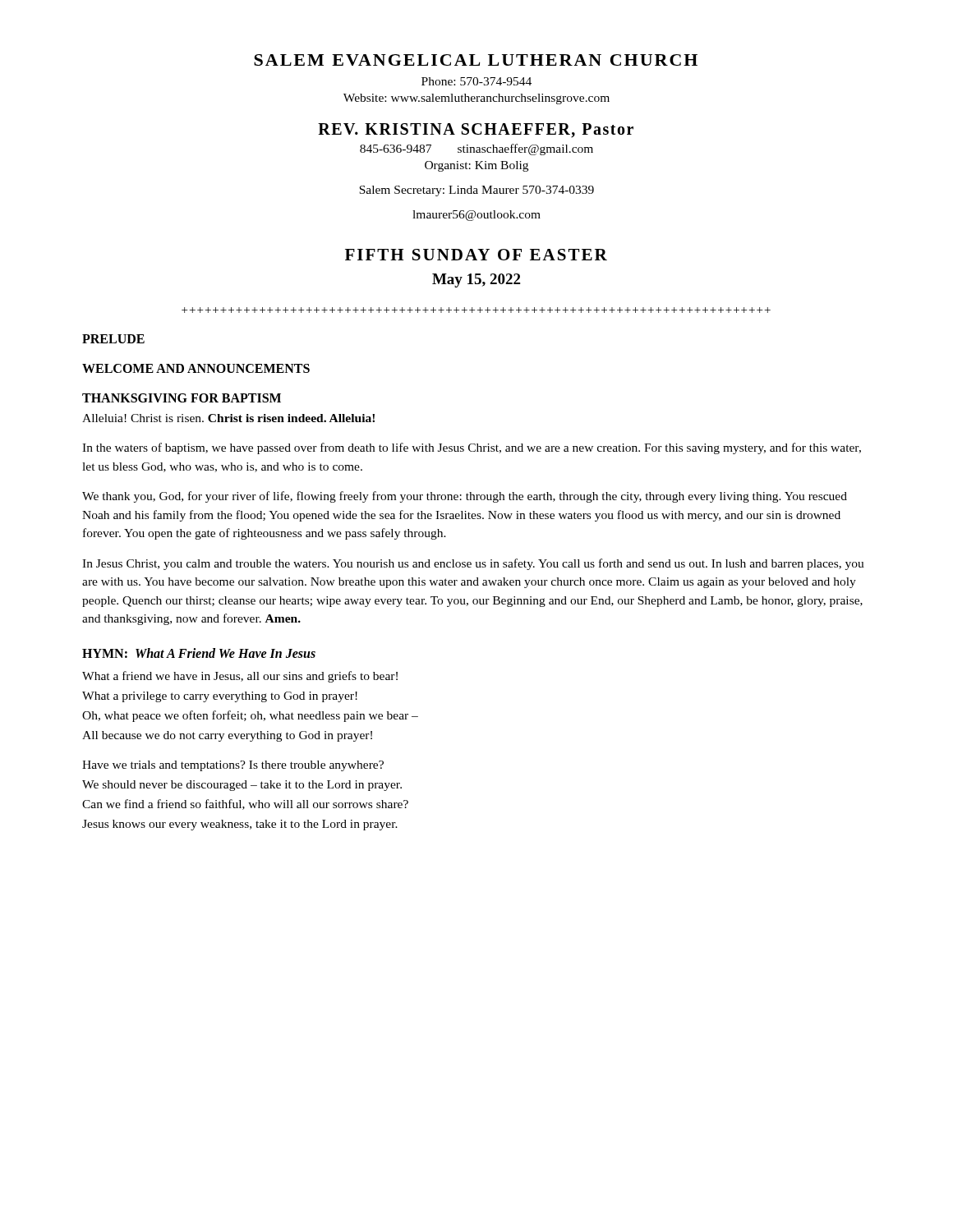Select the text with the text "Salem Secretary: Linda Maurer 570-374-0339 lmaurer56@outlook.com"
Image resolution: width=953 pixels, height=1232 pixels.
click(x=476, y=202)
